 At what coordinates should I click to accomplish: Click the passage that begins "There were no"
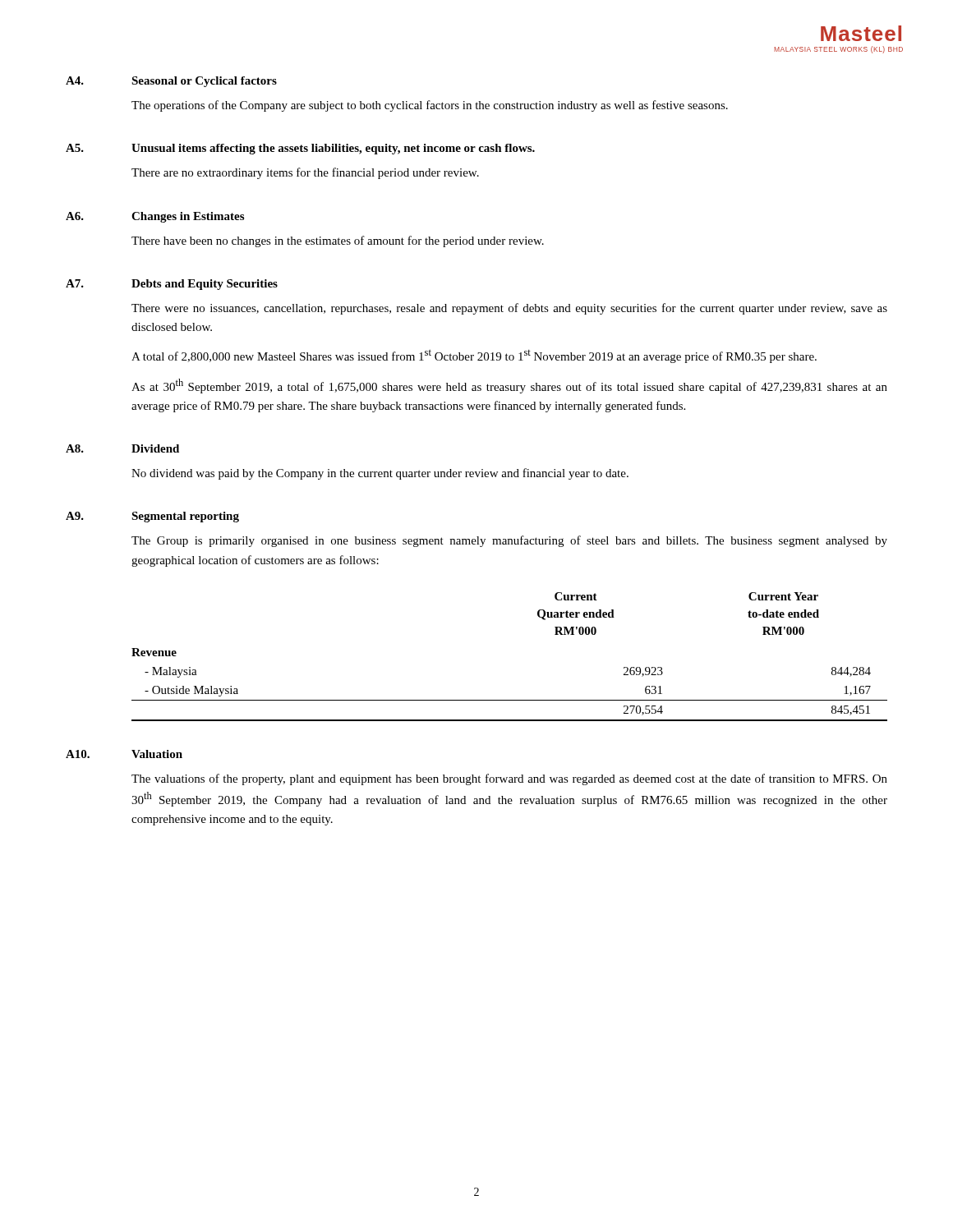coord(509,317)
